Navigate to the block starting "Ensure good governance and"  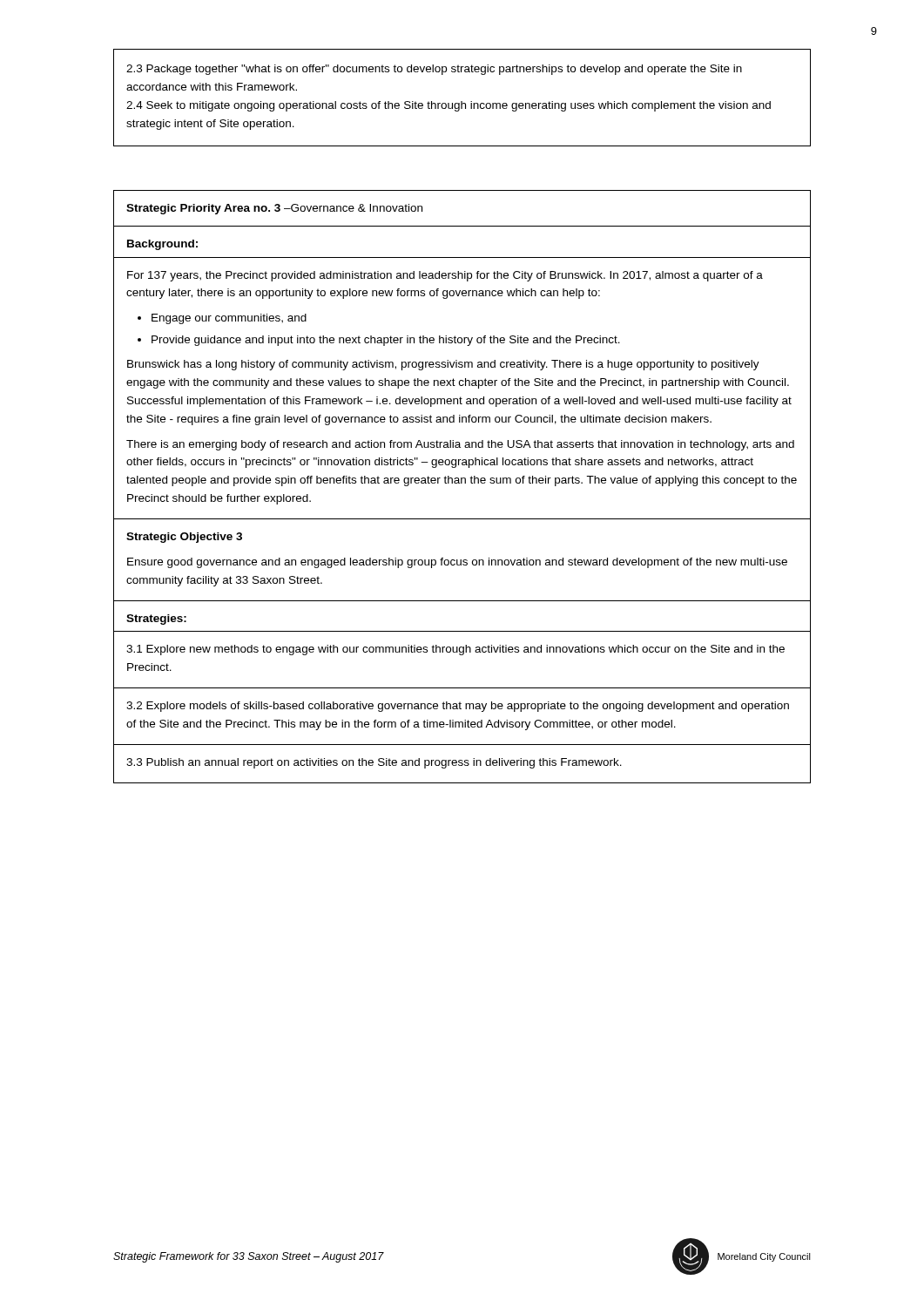pos(457,571)
